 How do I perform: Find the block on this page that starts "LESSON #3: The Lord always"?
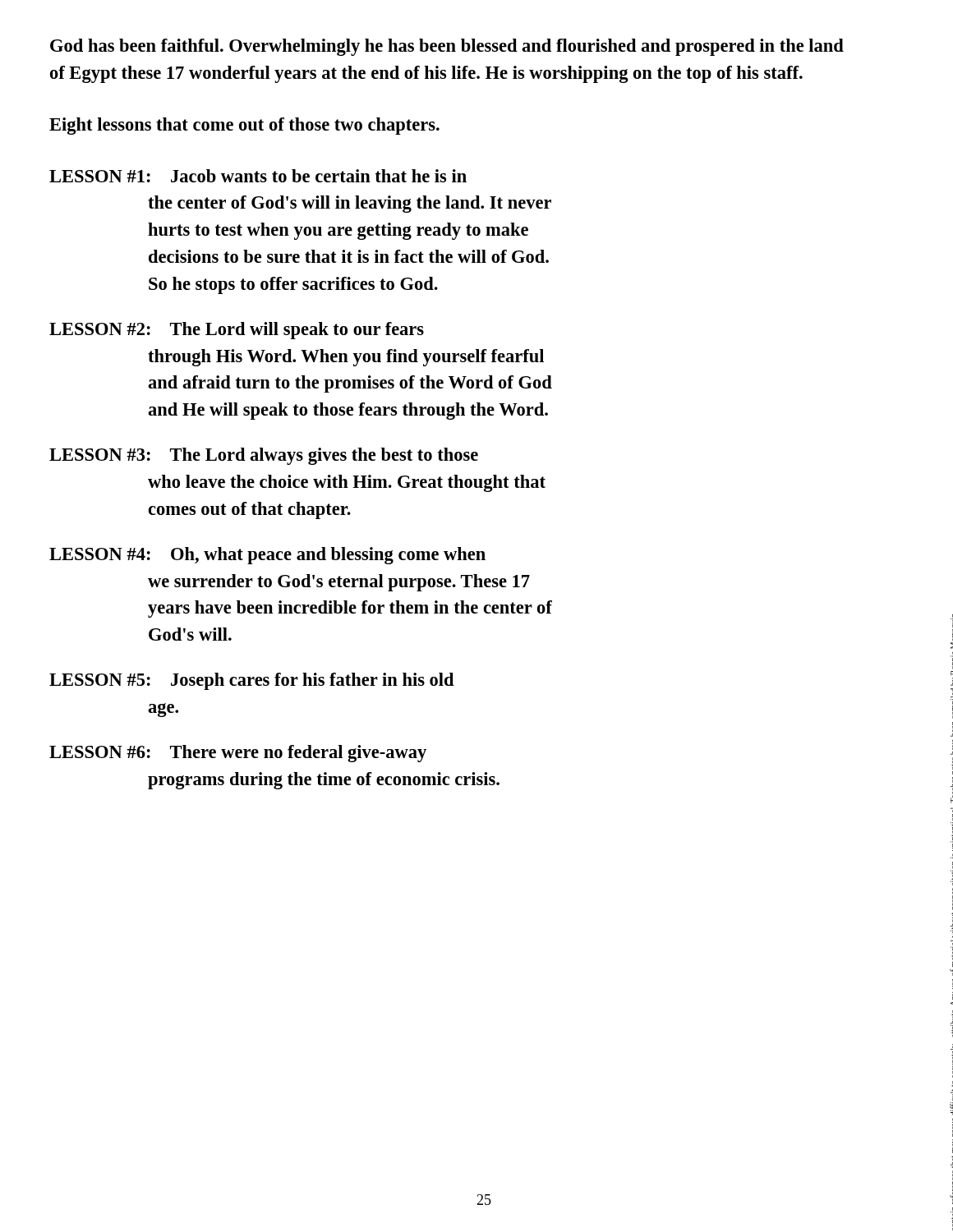click(x=297, y=482)
